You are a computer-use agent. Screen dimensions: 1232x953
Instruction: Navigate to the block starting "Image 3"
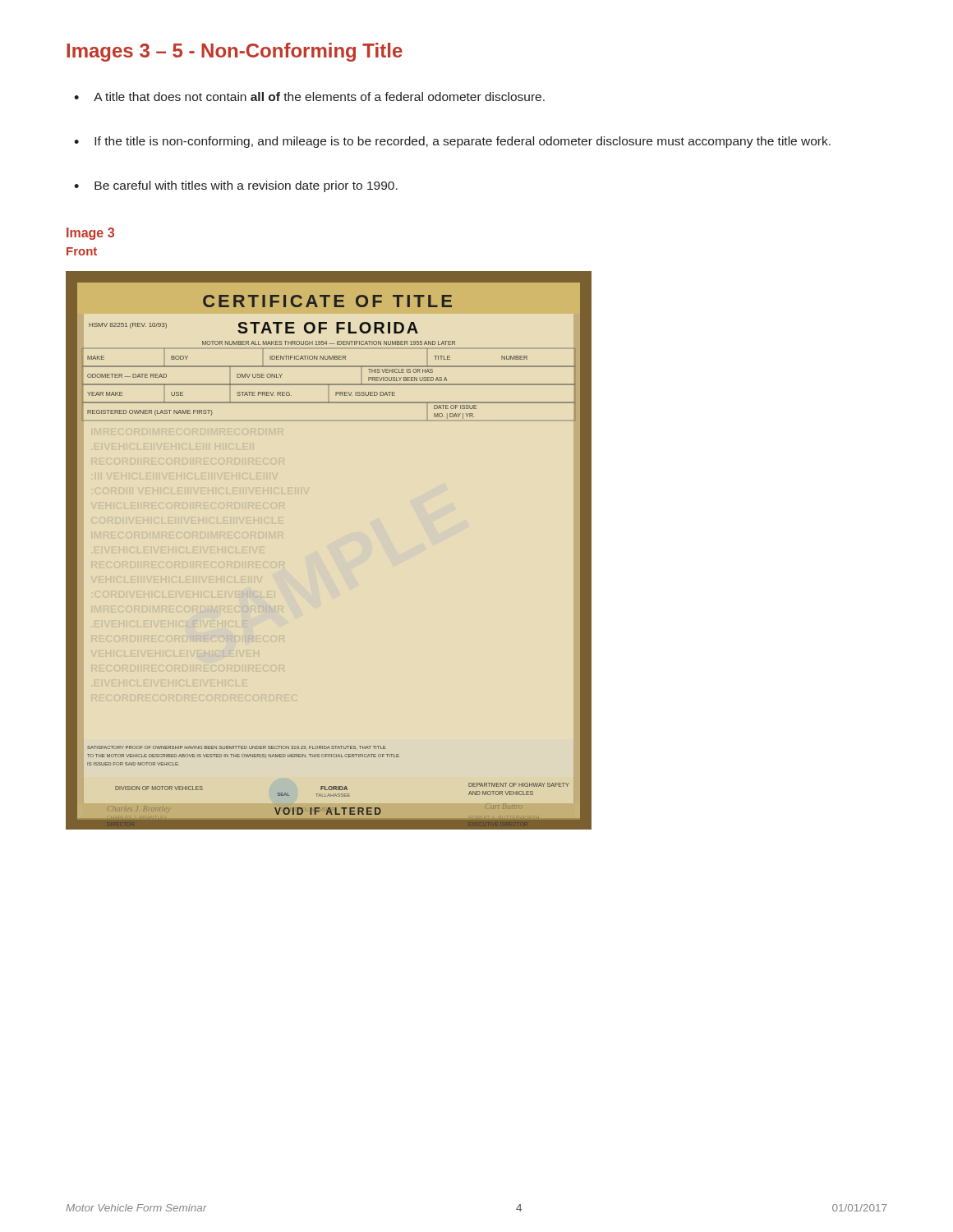[90, 232]
